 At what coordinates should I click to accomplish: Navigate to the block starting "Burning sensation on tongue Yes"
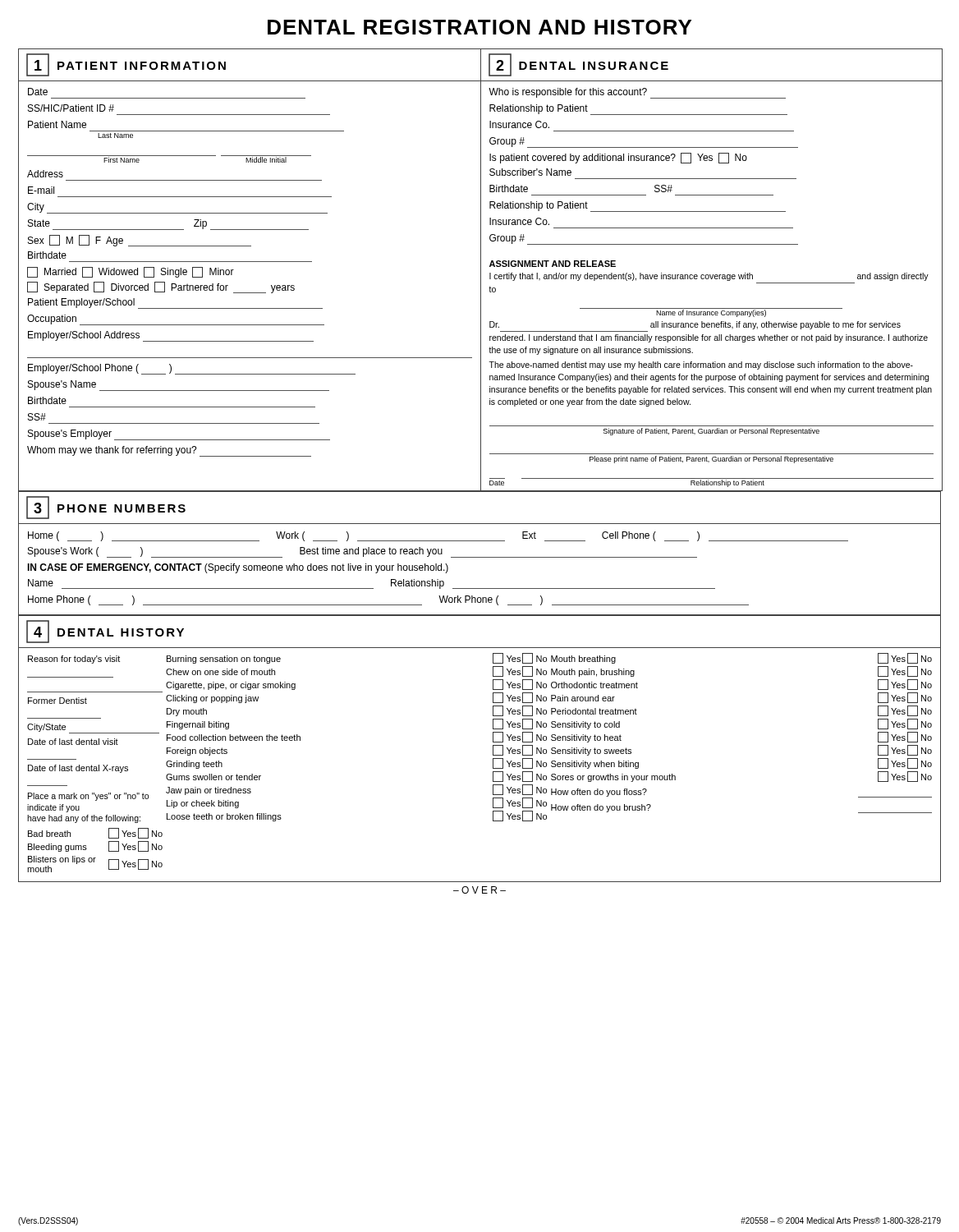click(x=220, y=658)
